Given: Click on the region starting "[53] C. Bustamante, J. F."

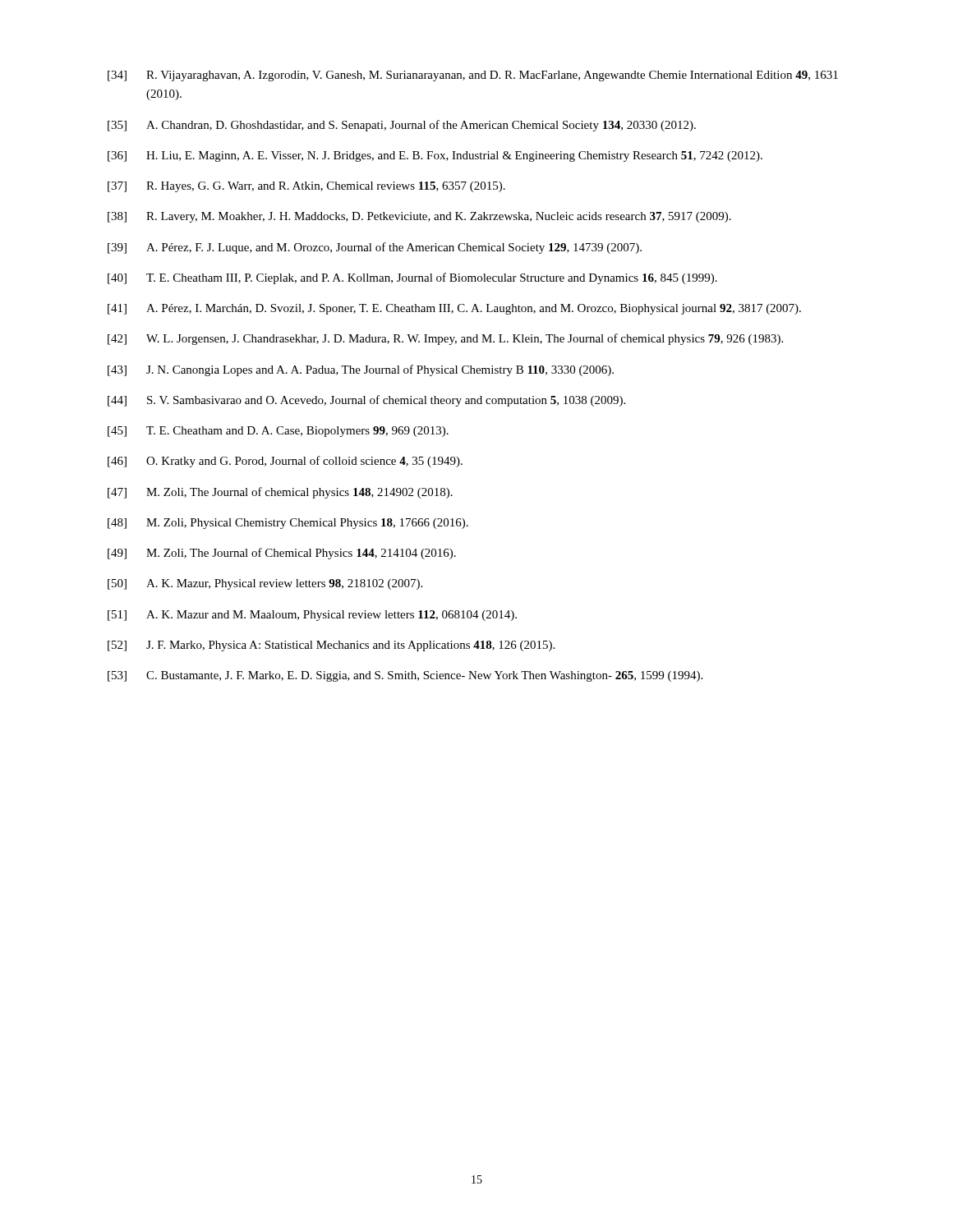Looking at the screenshot, I should pos(476,676).
